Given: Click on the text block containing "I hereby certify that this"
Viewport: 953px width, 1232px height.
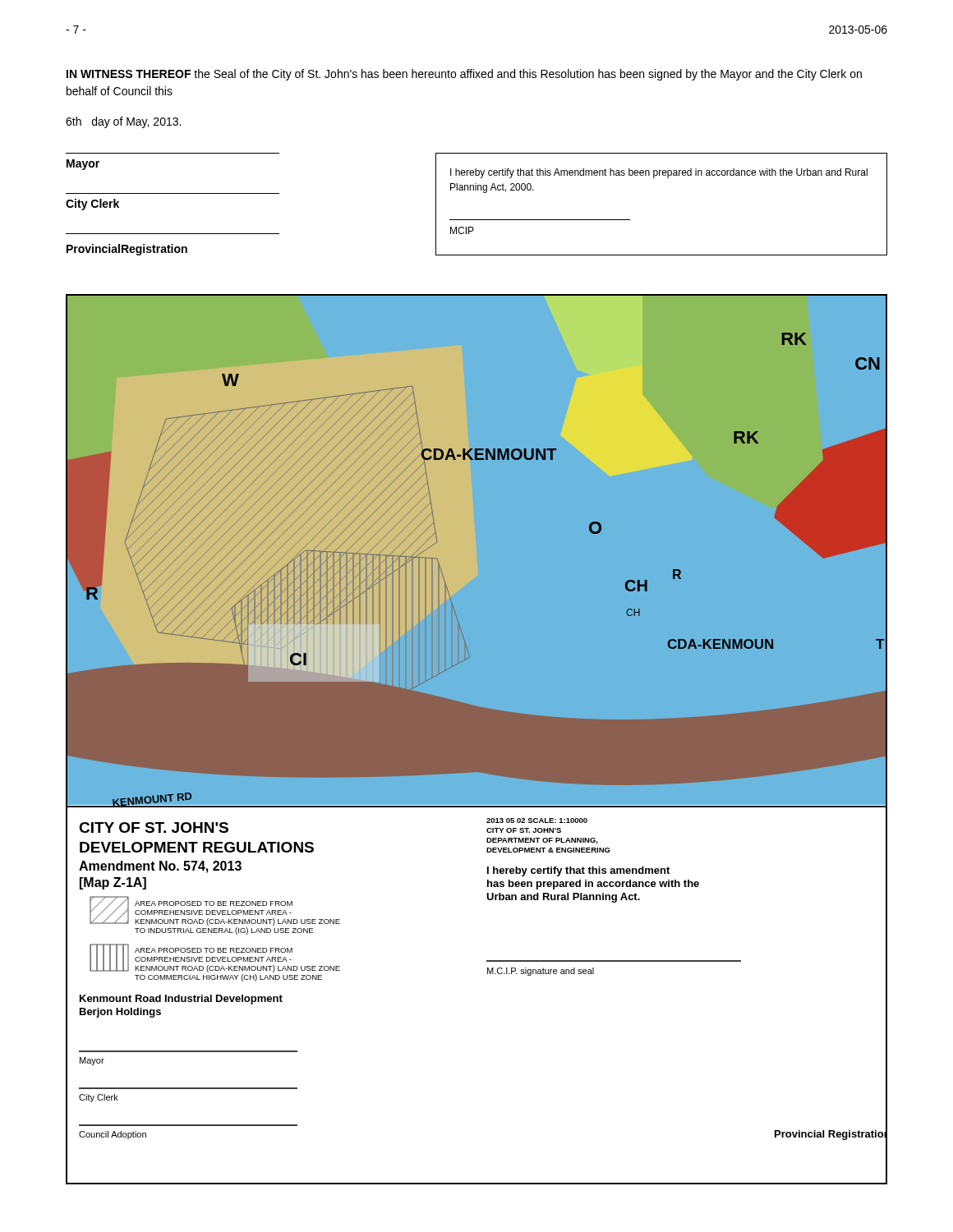Looking at the screenshot, I should (659, 180).
